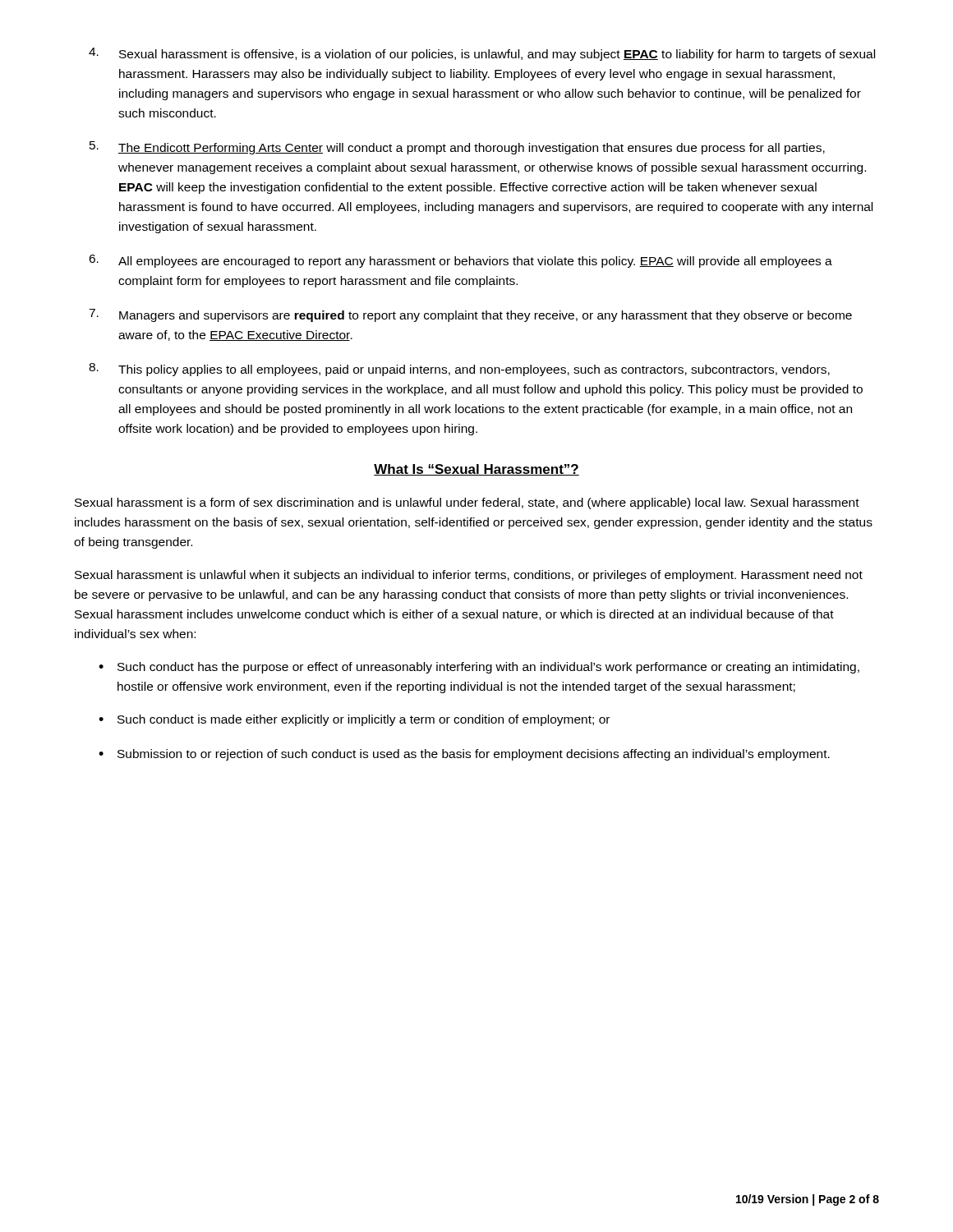Where is the passage that starts "7. Managers and supervisors are"?
The image size is (953, 1232).
[x=484, y=325]
